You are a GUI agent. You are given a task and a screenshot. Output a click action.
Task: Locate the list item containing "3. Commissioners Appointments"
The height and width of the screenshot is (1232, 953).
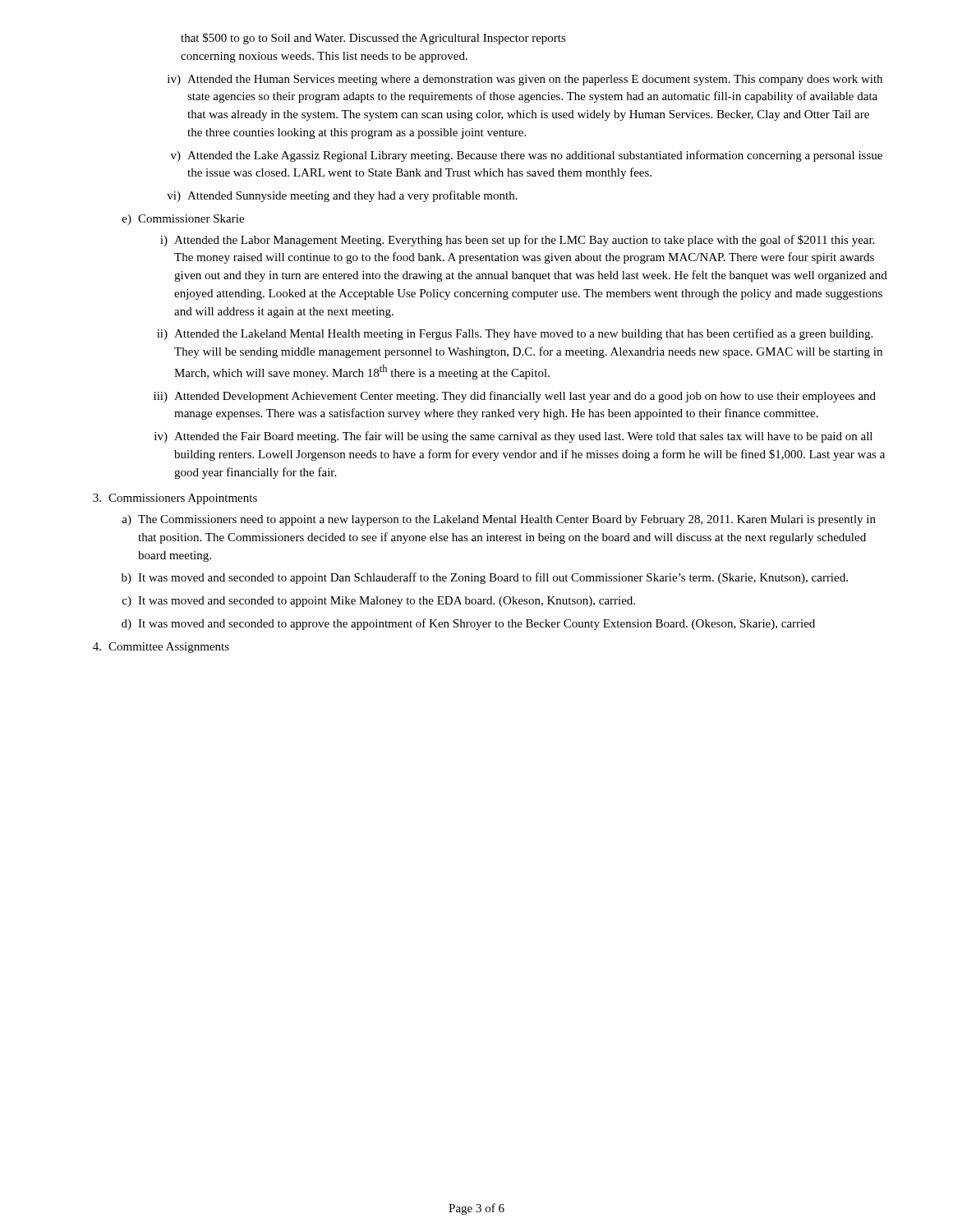coord(175,499)
